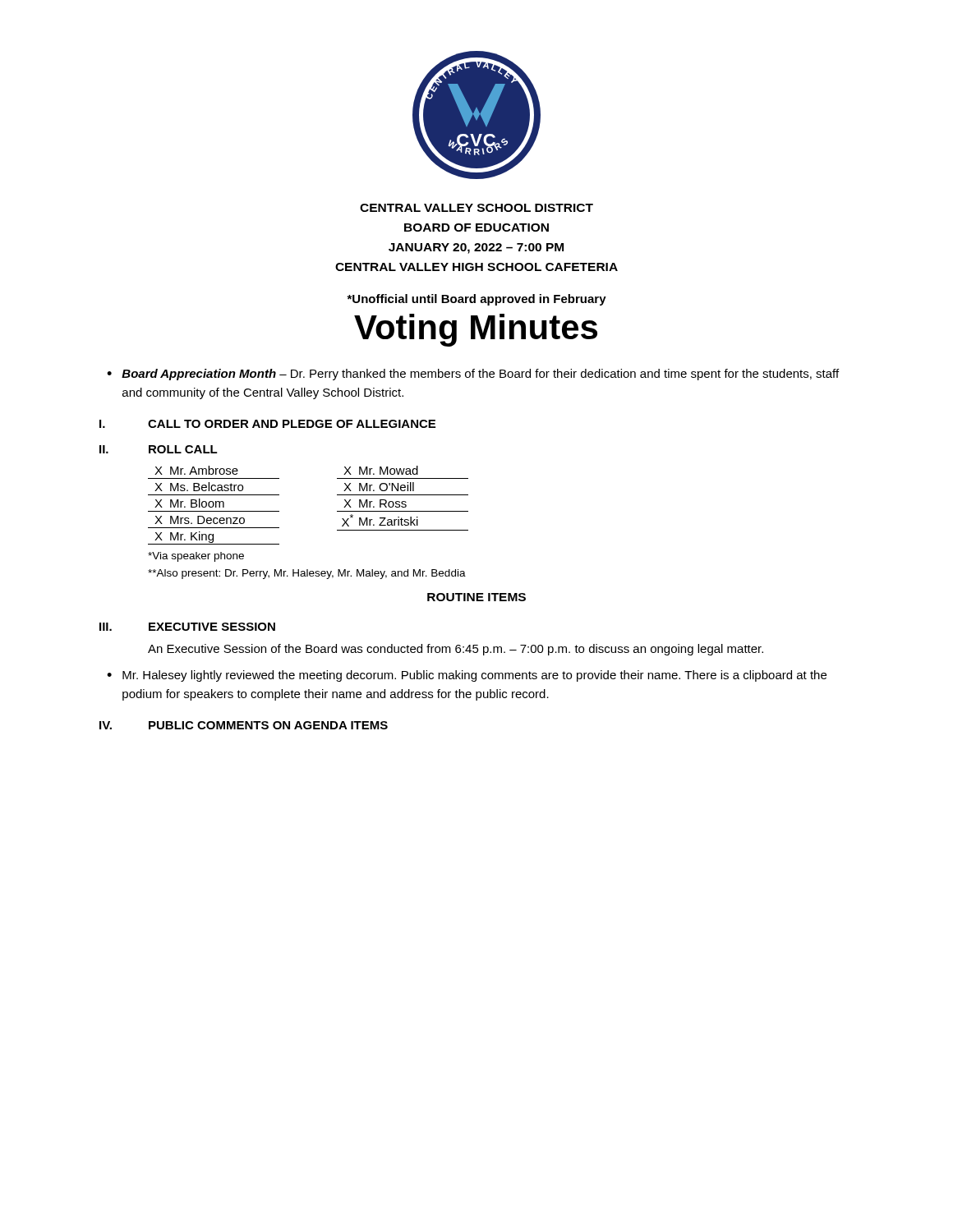This screenshot has width=953, height=1232.
Task: Find the table
Action: (x=501, y=504)
